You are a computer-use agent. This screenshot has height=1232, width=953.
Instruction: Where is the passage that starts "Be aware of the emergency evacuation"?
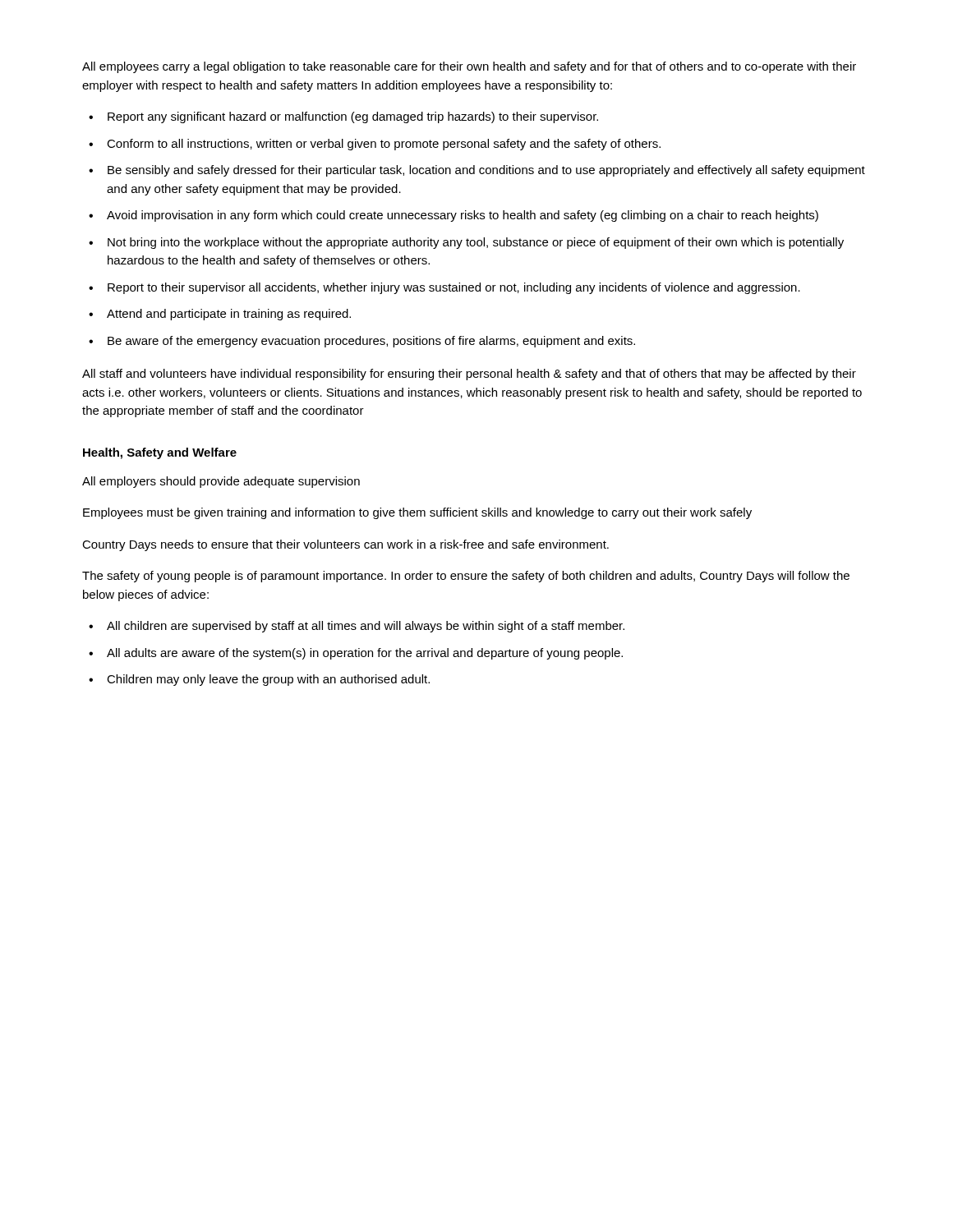tap(372, 340)
